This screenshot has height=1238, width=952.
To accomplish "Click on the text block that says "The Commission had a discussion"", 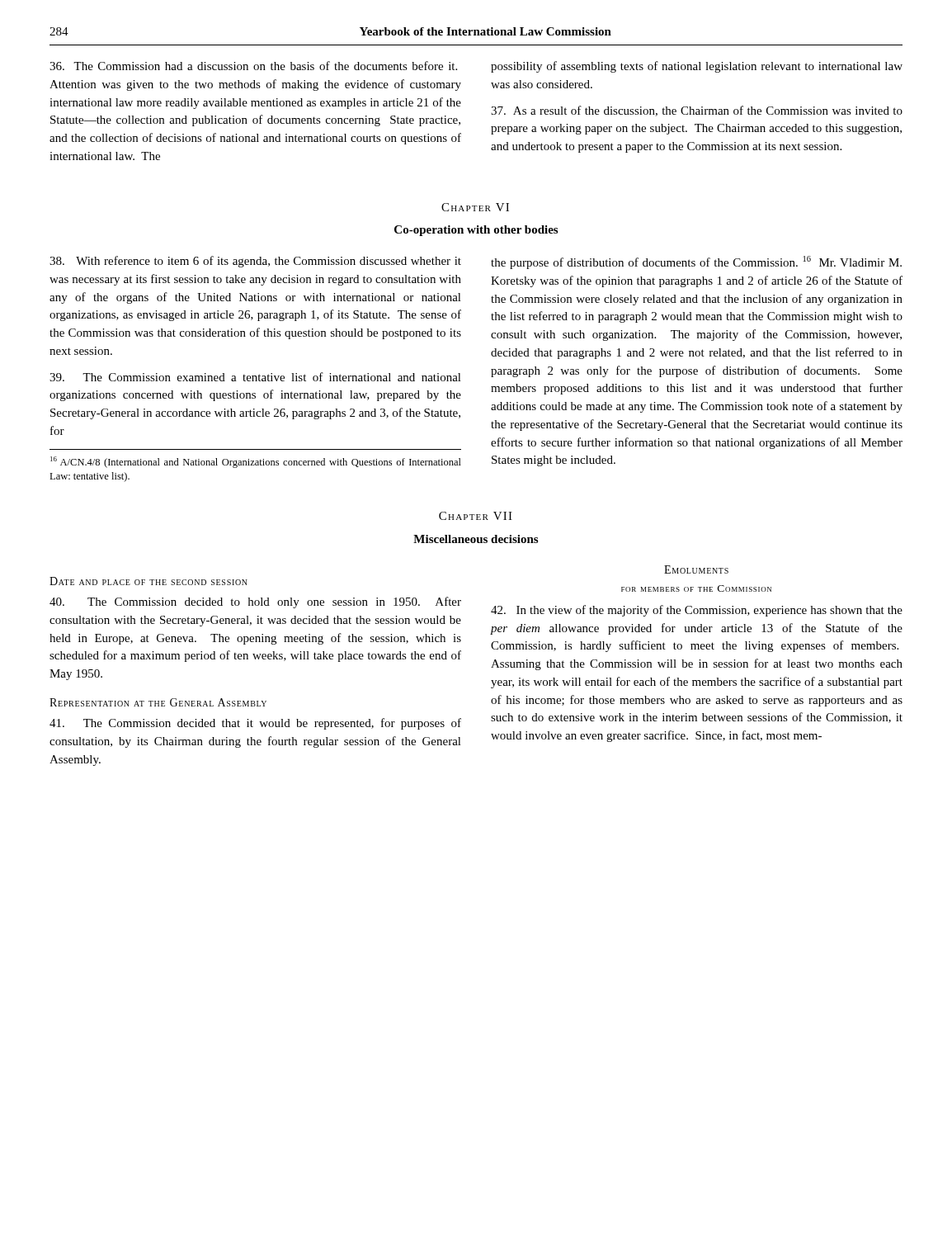I will coord(255,111).
